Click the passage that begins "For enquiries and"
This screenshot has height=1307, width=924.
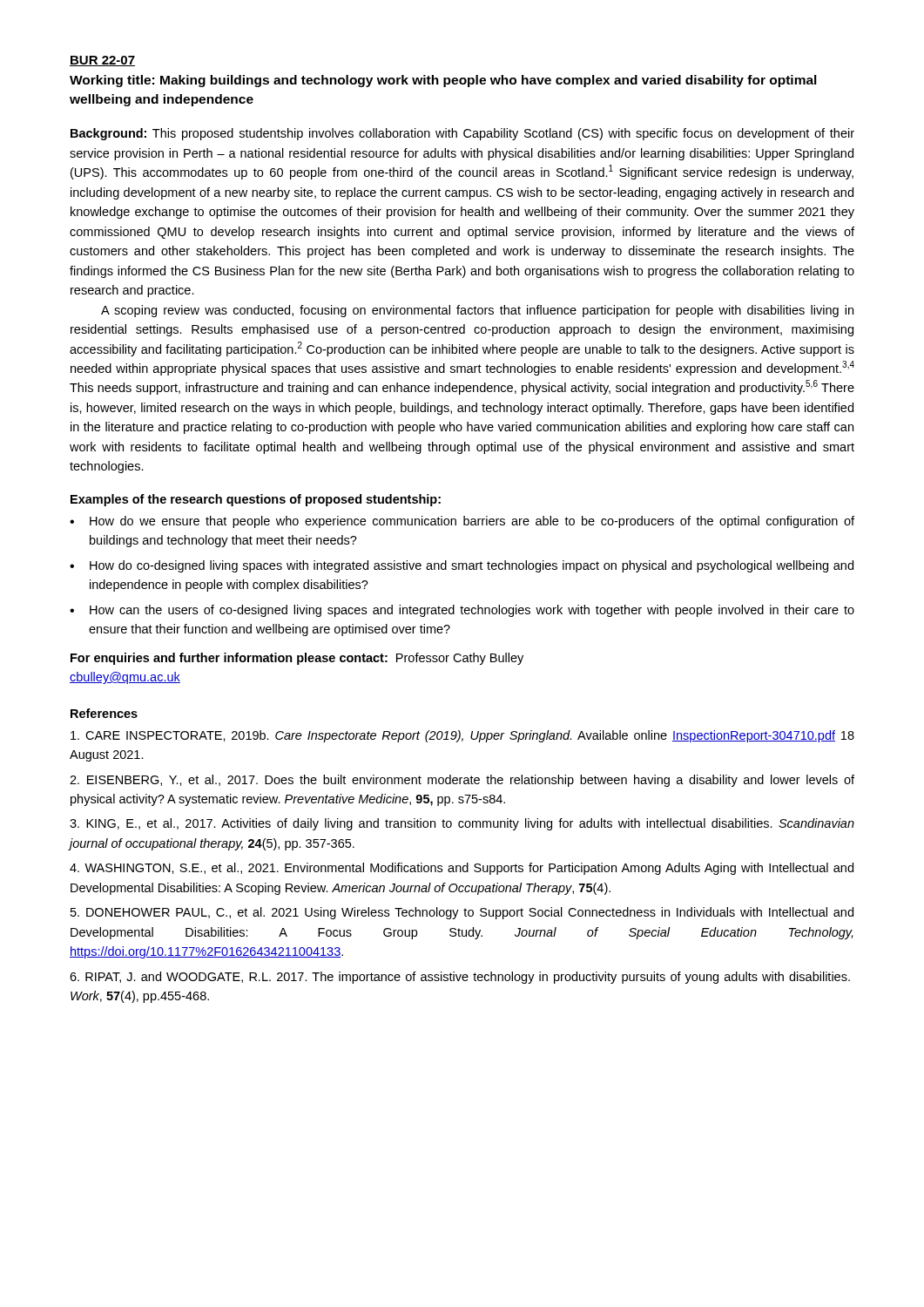pos(297,667)
